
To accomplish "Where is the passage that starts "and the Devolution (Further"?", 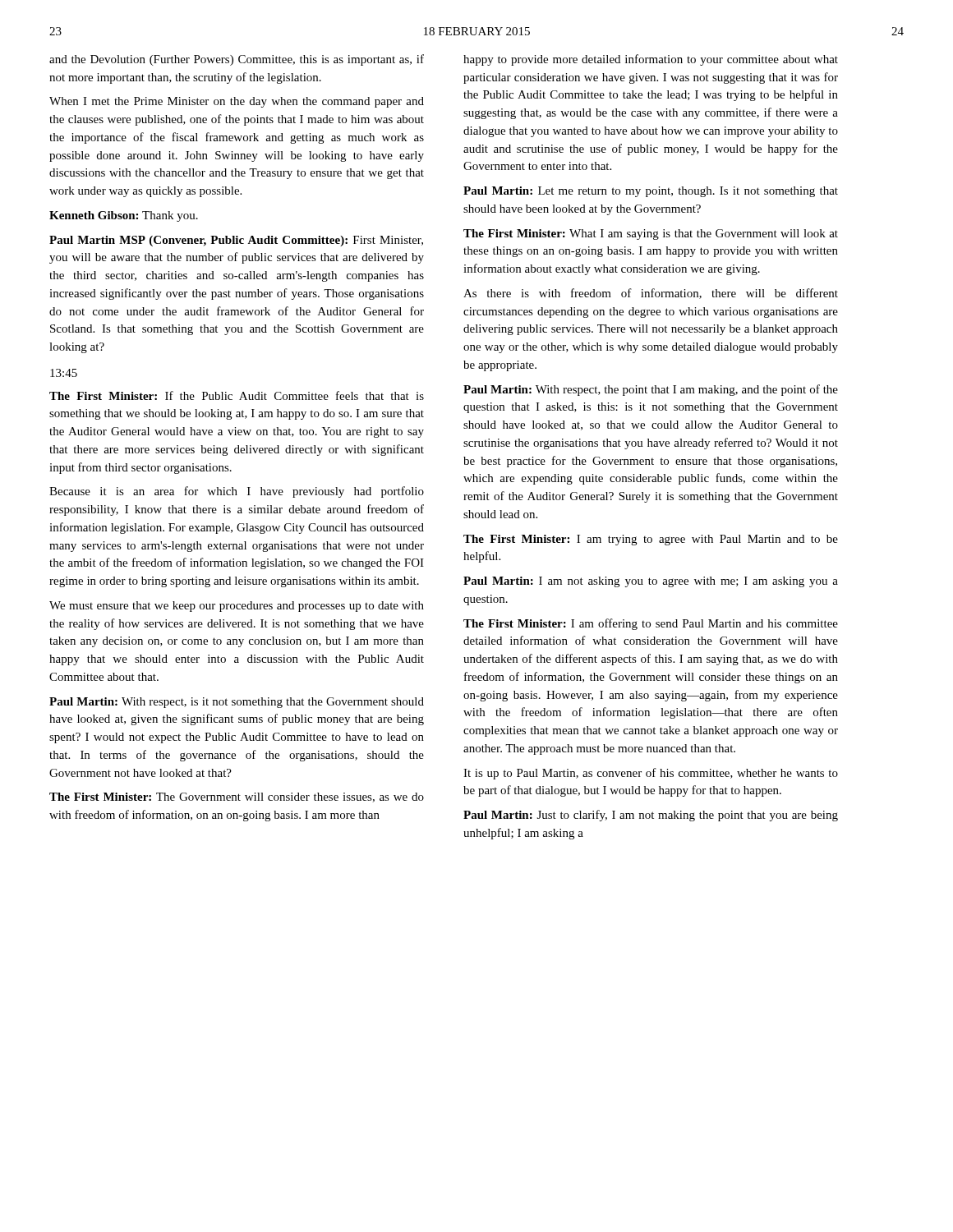I will 237,69.
